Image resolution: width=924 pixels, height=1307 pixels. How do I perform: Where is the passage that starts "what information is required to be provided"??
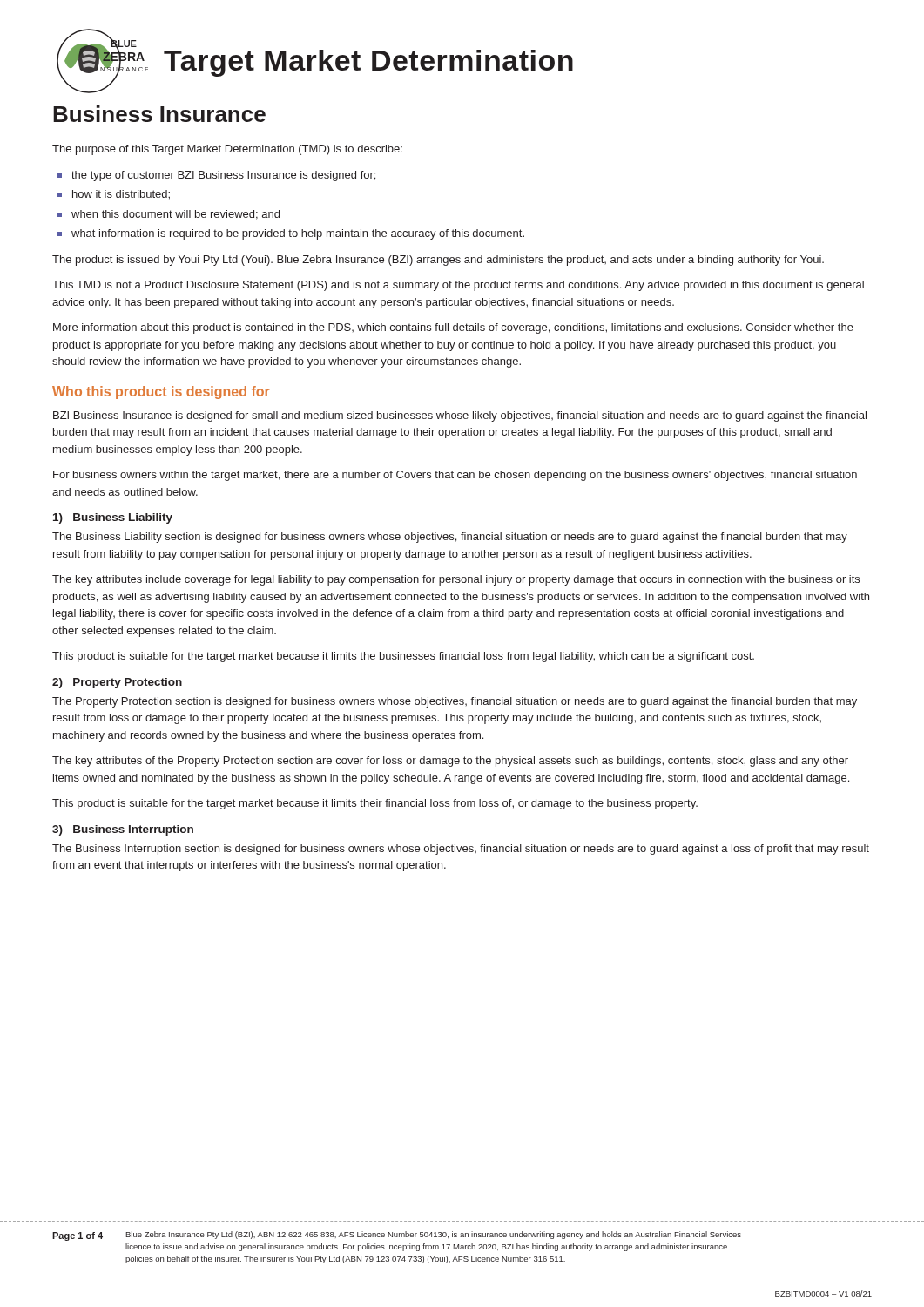298,233
